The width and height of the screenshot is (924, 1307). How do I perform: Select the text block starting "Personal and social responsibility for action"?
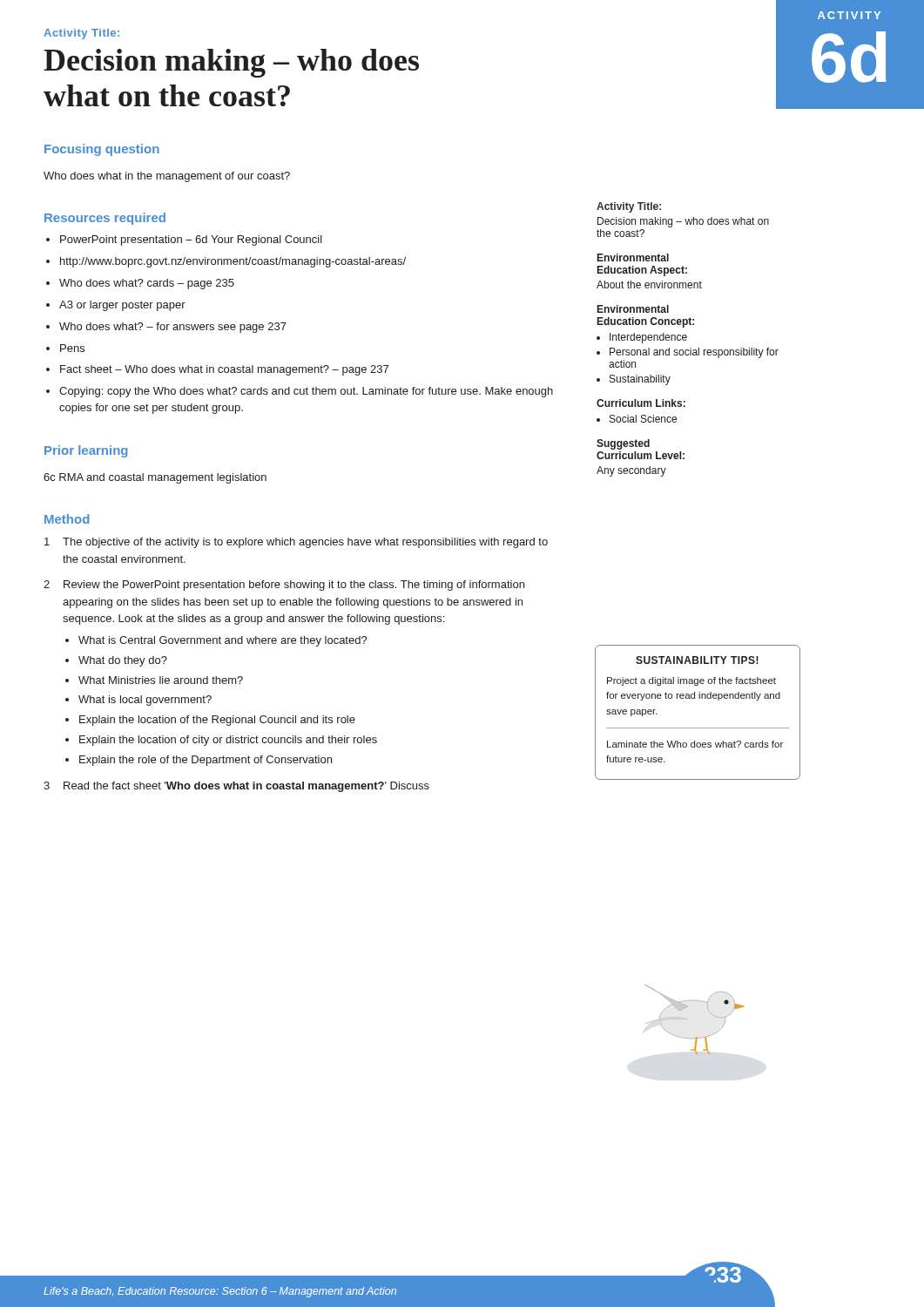pyautogui.click(x=694, y=358)
